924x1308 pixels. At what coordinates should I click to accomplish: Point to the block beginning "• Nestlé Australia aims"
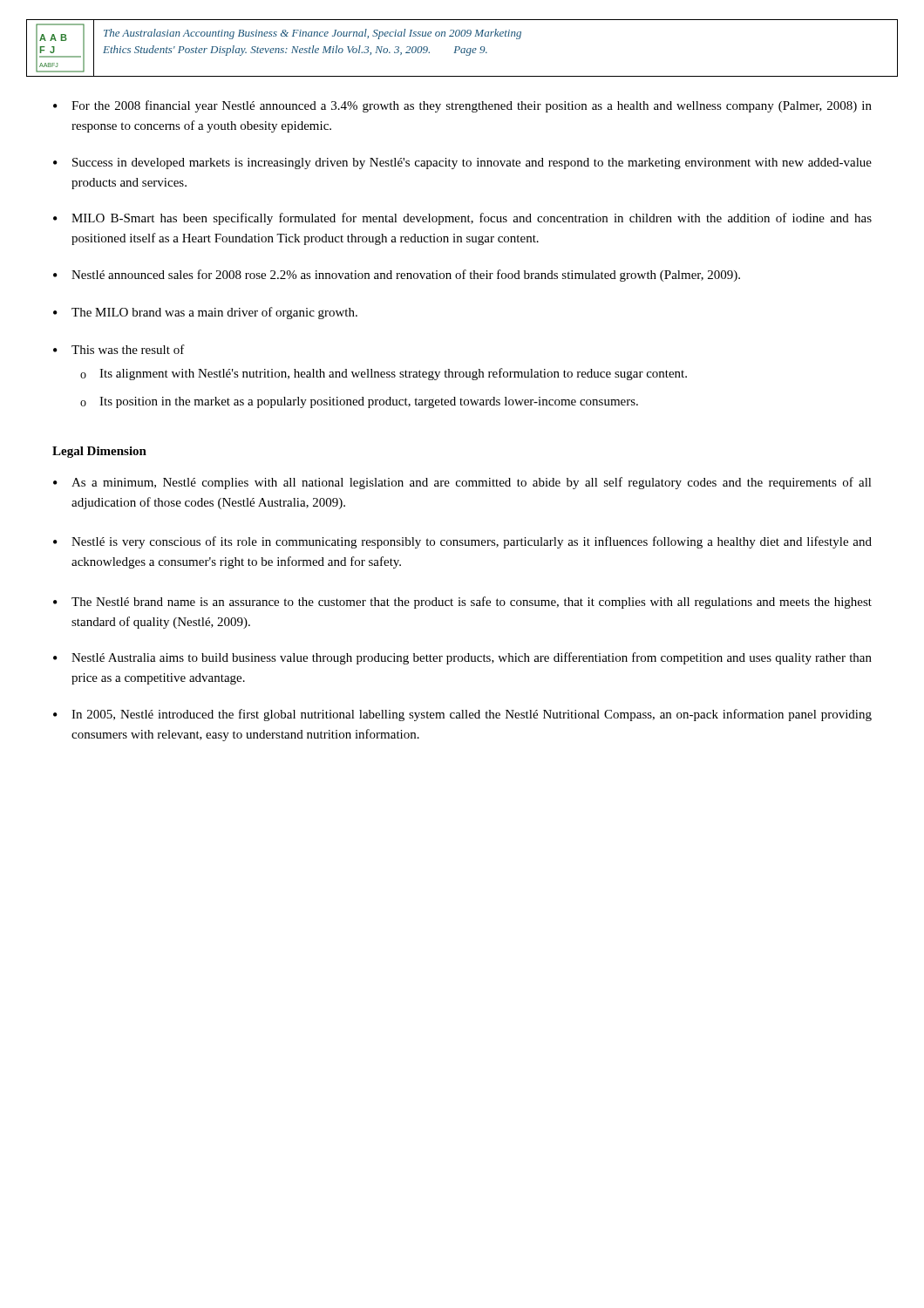[462, 668]
